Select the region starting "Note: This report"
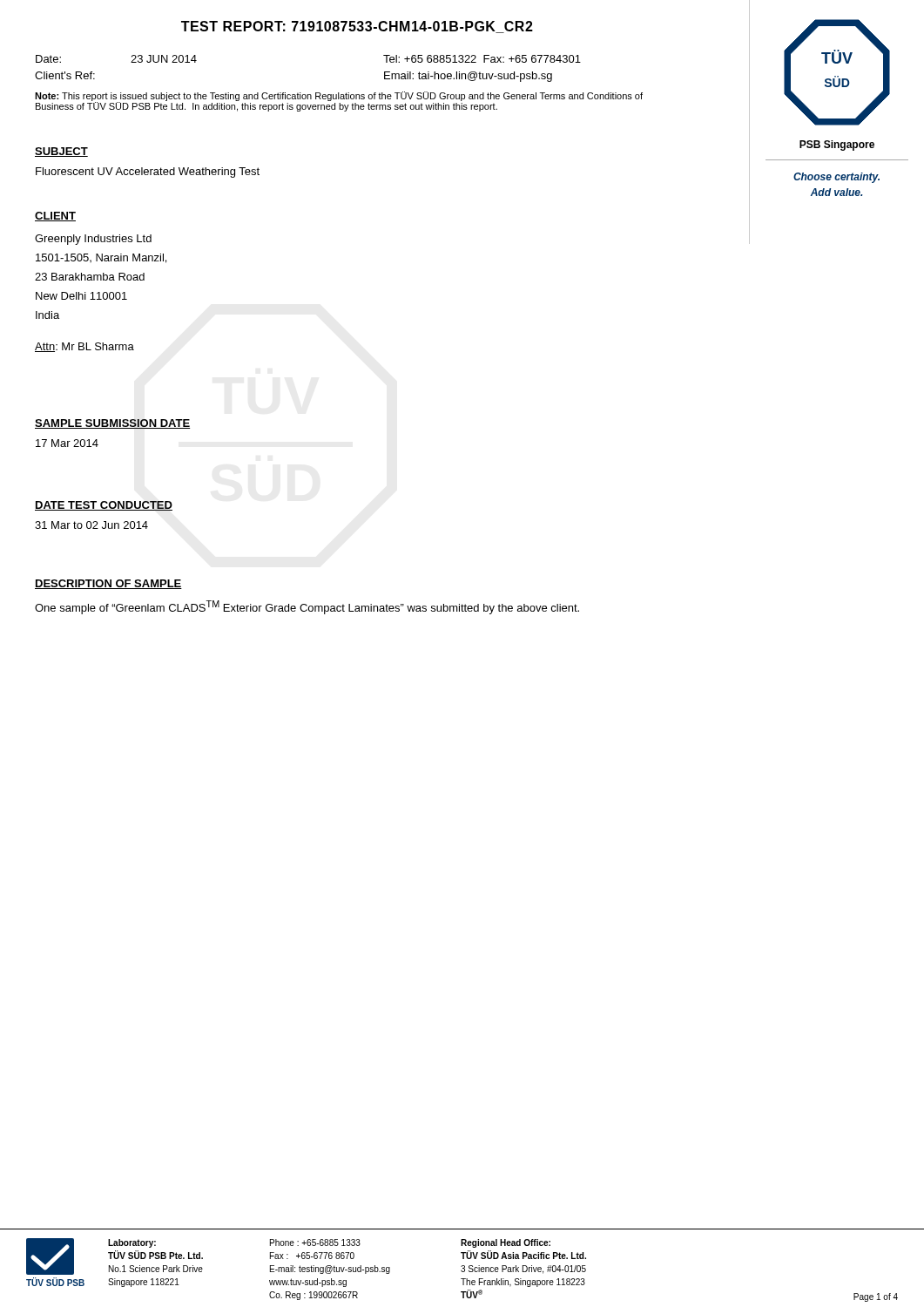 (x=339, y=101)
